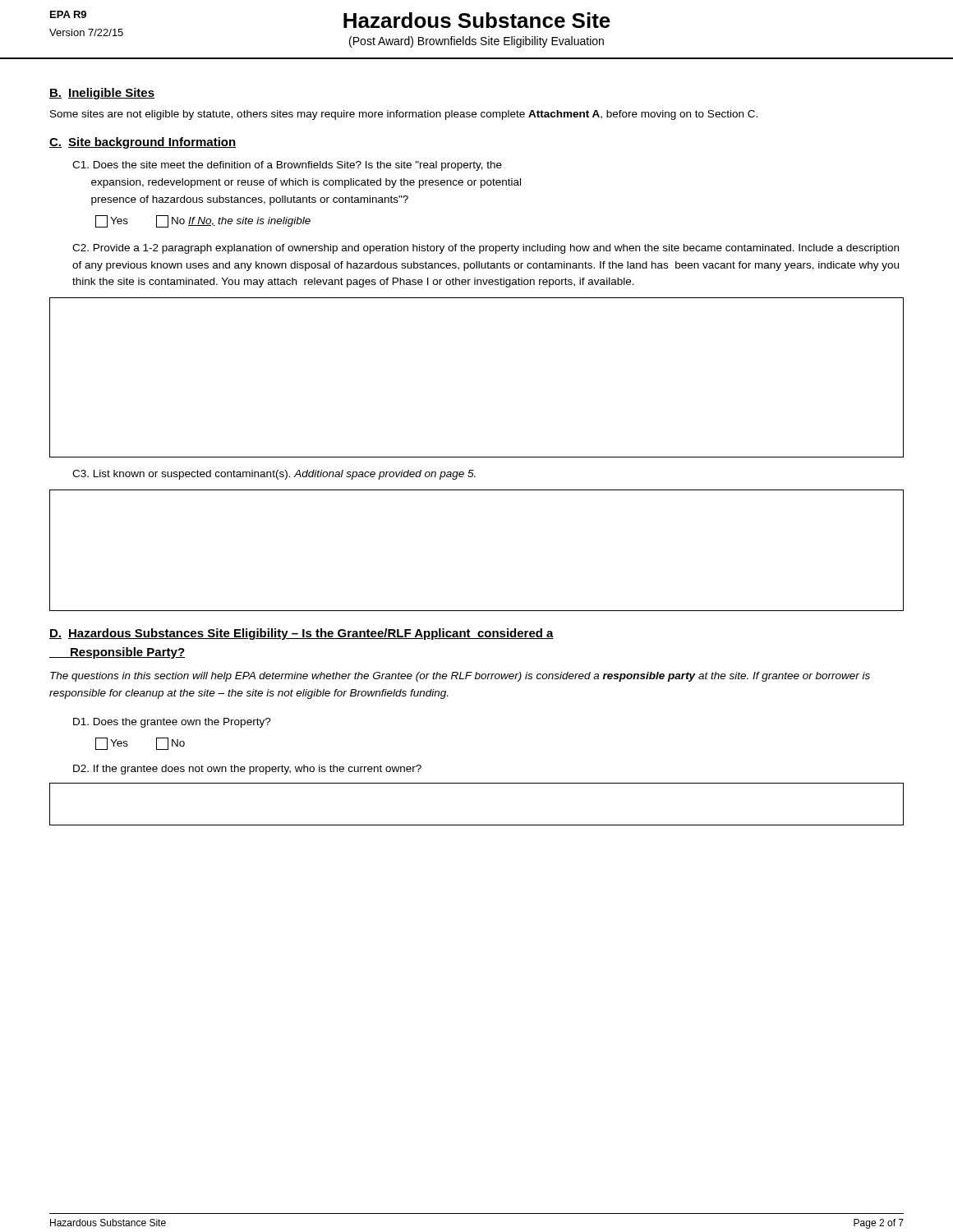Locate the block starting "Some sites are not eligible by"
Image resolution: width=953 pixels, height=1232 pixels.
(x=404, y=114)
